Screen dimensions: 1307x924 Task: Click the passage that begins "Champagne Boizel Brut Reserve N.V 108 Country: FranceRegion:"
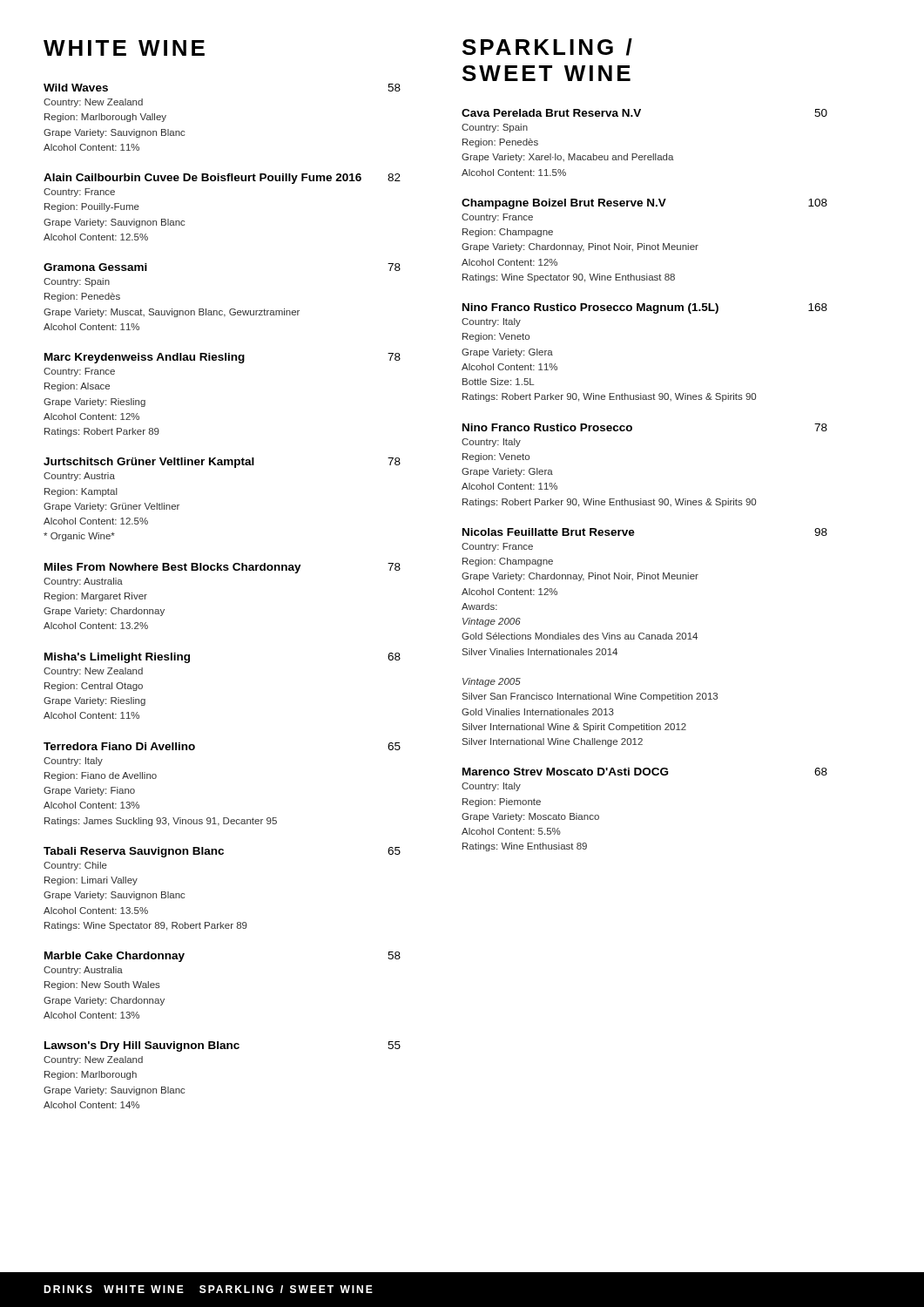tap(644, 240)
